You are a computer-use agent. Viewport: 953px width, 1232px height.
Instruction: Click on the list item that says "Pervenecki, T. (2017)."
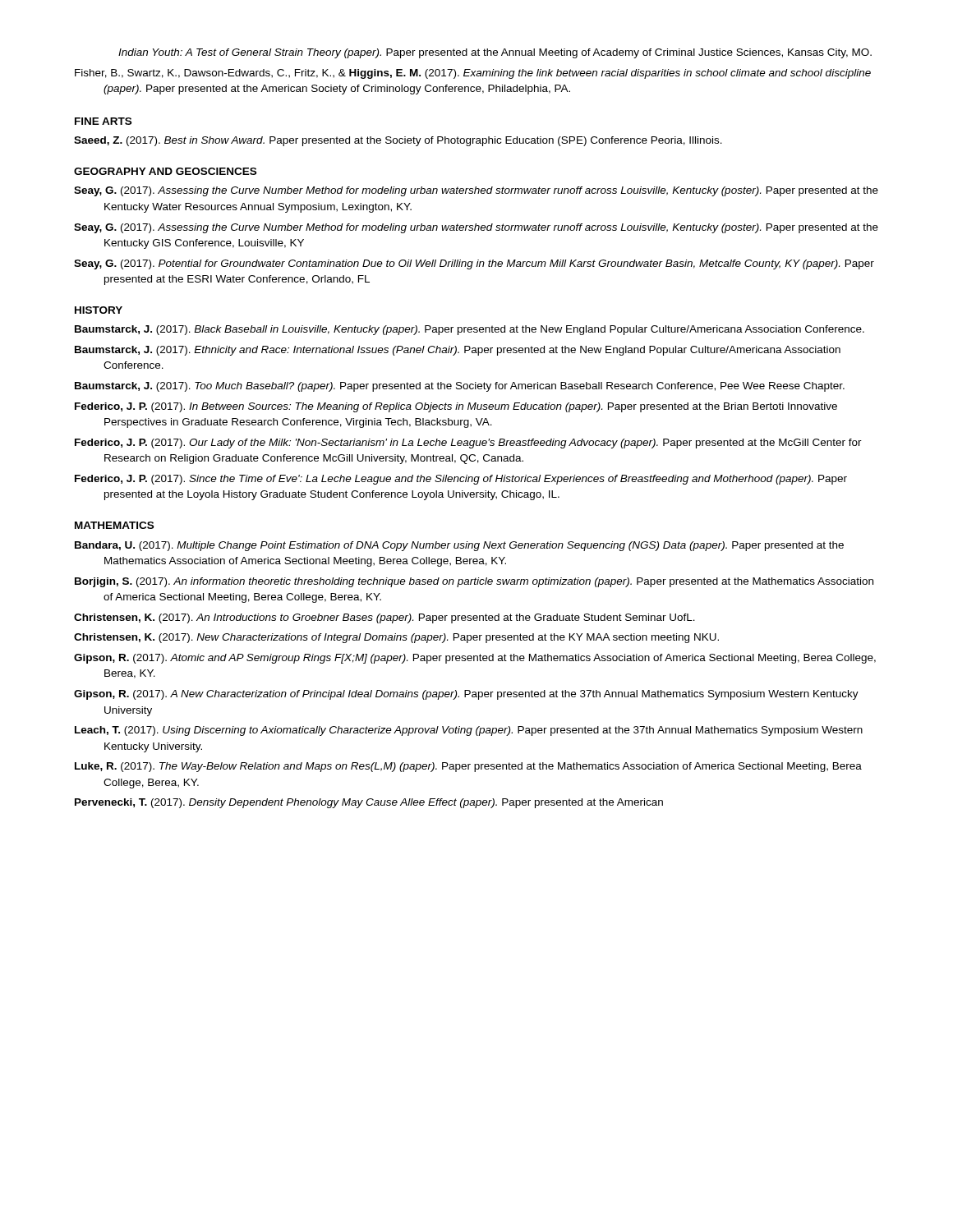369,802
